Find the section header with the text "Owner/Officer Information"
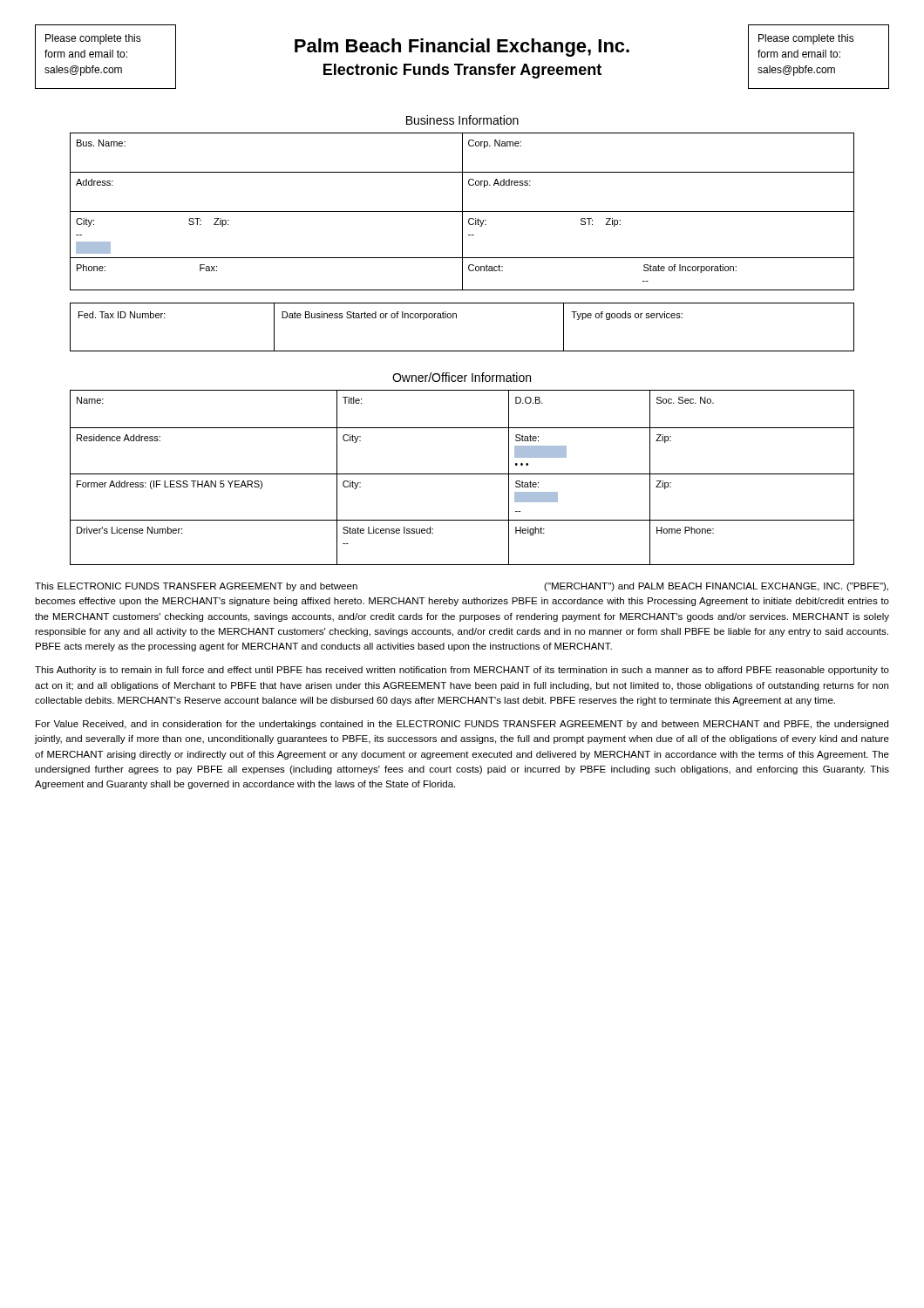The height and width of the screenshot is (1308, 924). tap(462, 378)
